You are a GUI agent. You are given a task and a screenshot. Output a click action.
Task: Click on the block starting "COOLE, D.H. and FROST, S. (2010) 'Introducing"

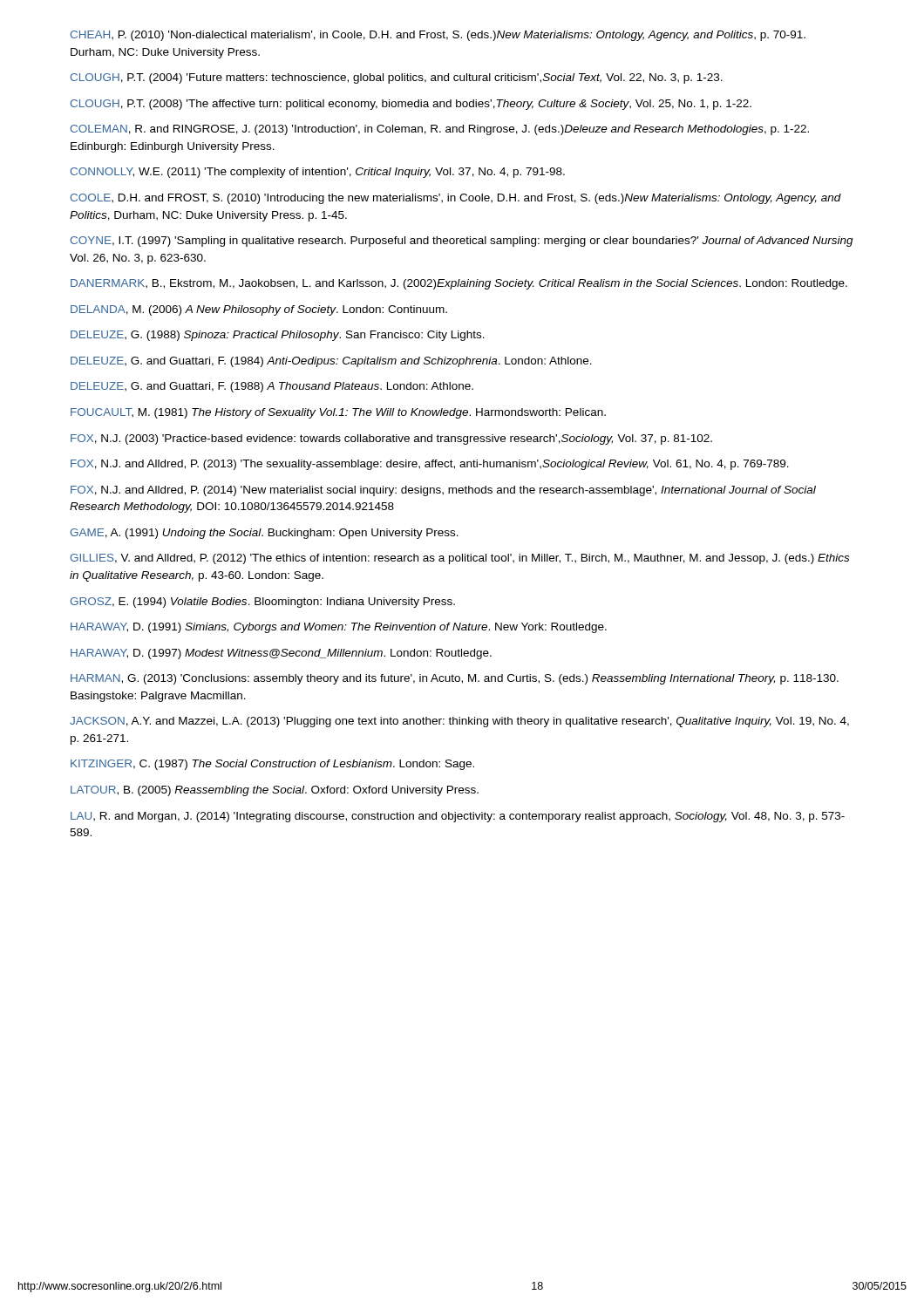pos(462,206)
